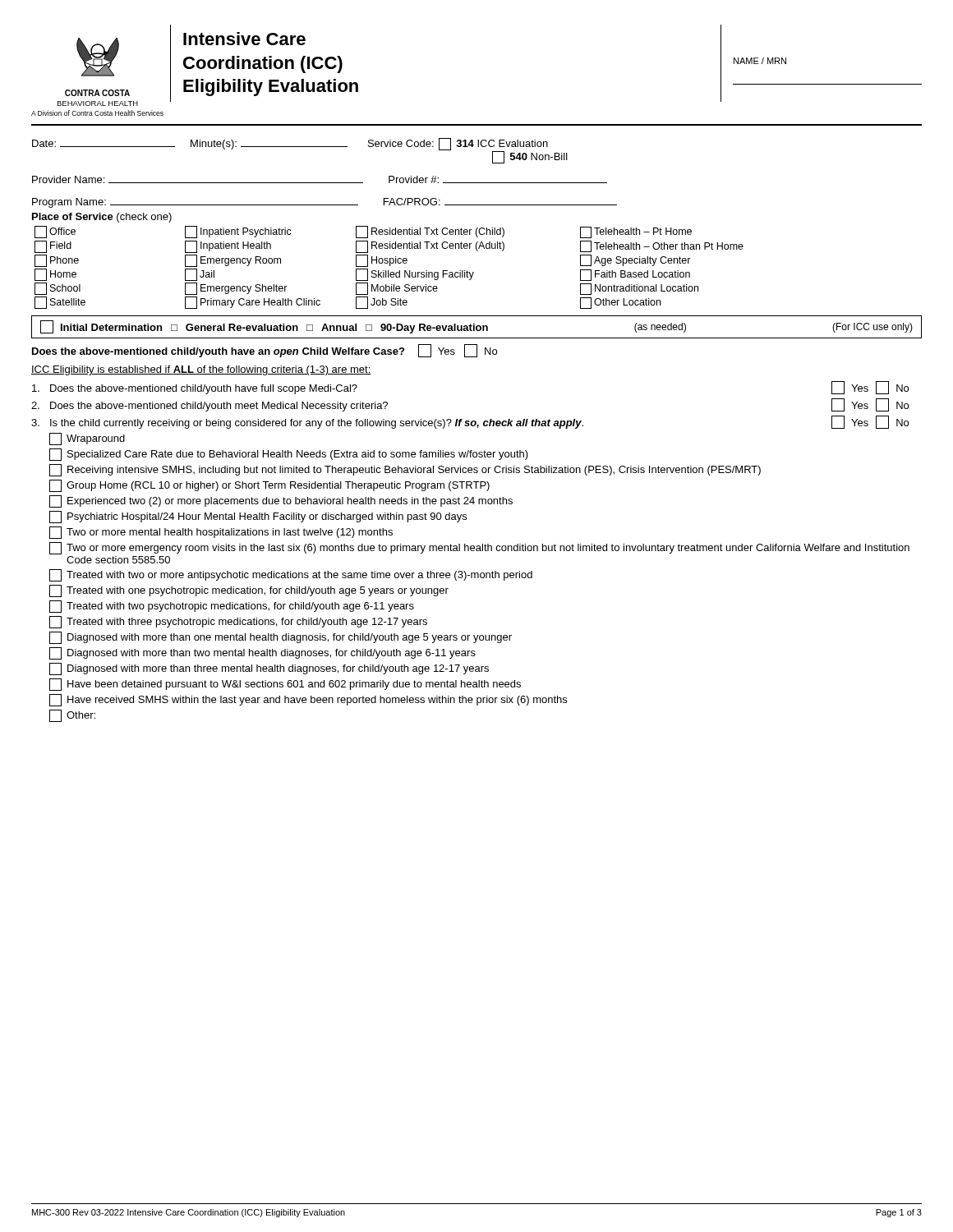
Task: Find the text with the text "NAME / MRN"
Action: tap(760, 61)
